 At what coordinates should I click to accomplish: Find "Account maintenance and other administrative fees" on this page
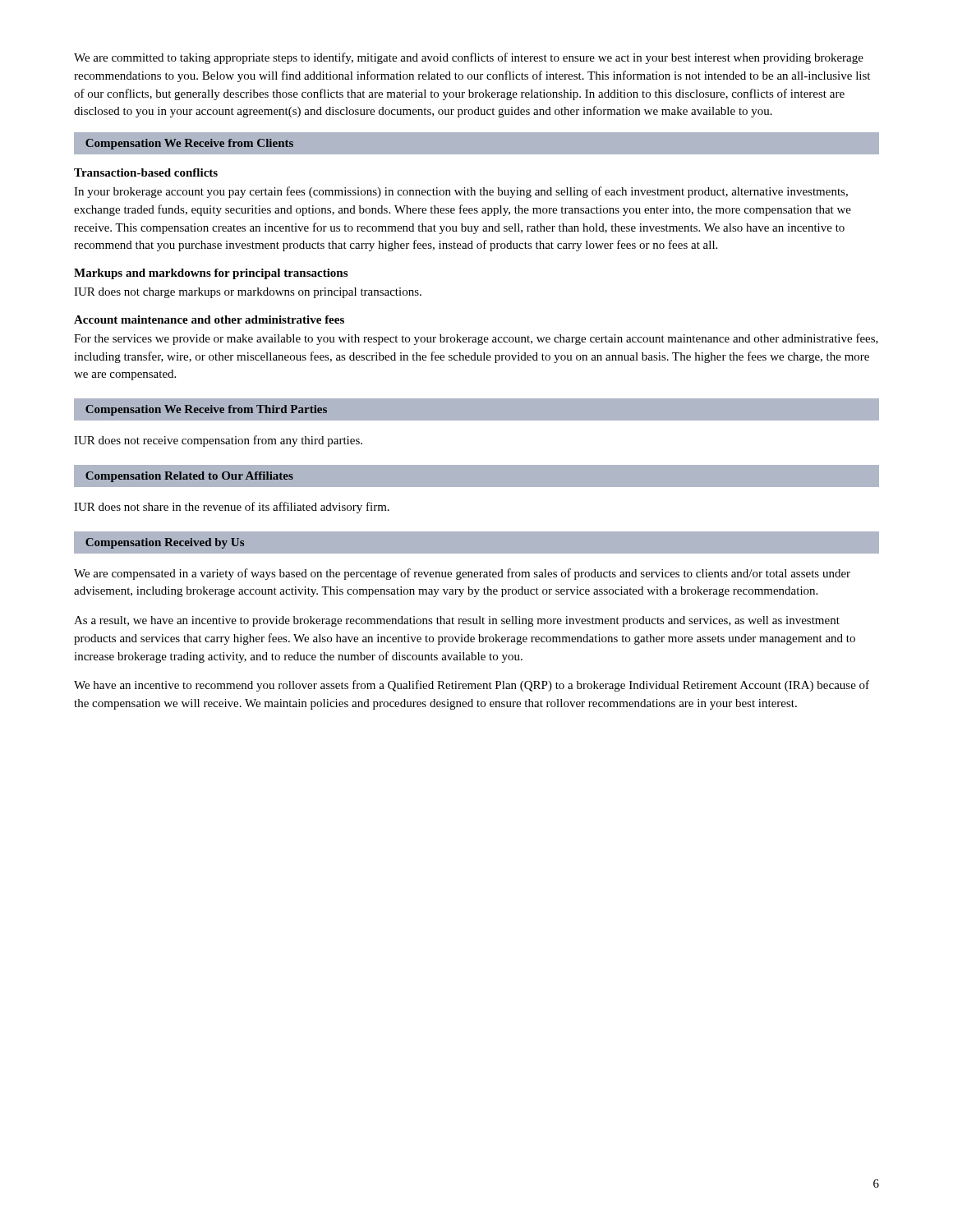click(x=209, y=319)
